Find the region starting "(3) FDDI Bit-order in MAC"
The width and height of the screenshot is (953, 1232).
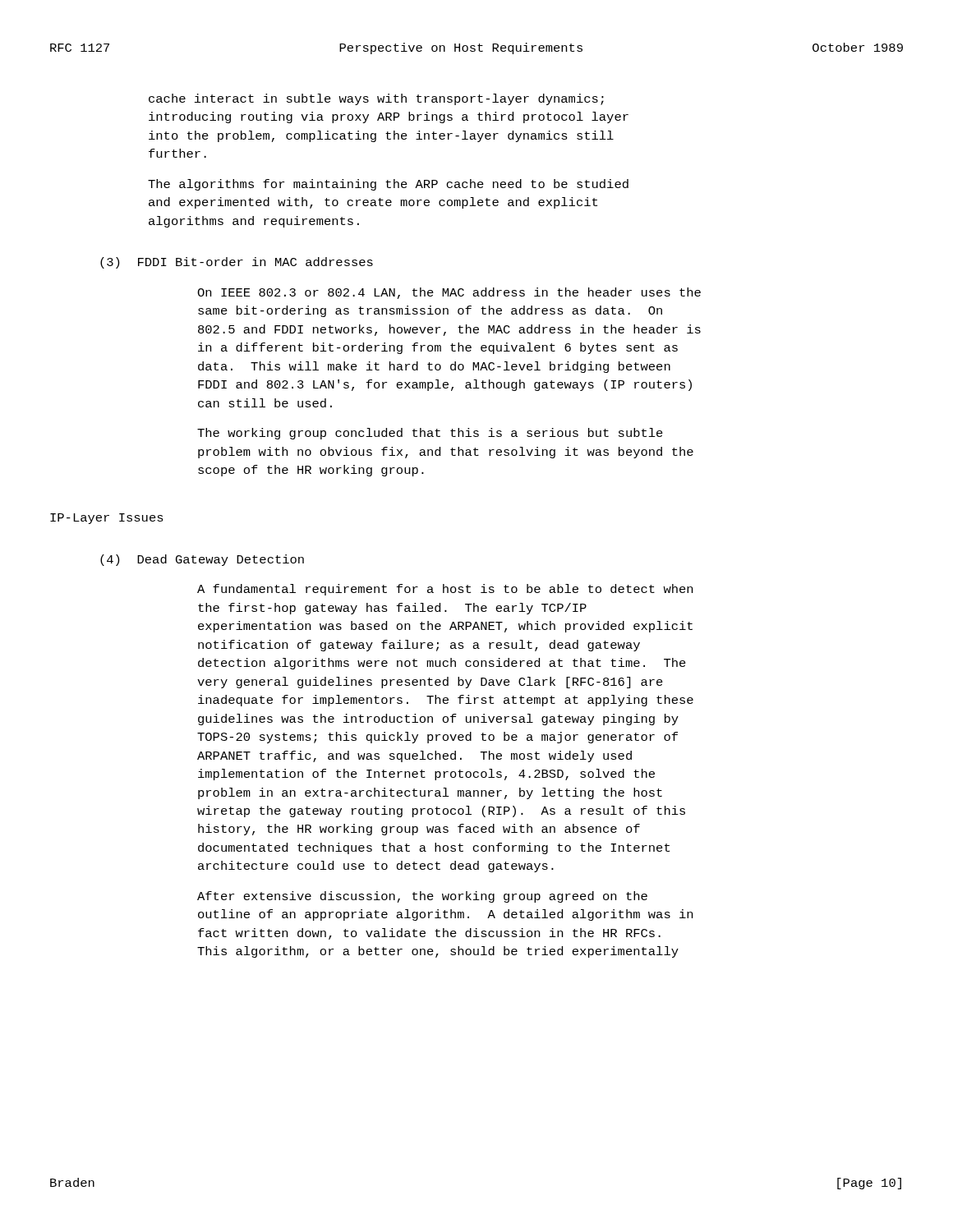236,263
